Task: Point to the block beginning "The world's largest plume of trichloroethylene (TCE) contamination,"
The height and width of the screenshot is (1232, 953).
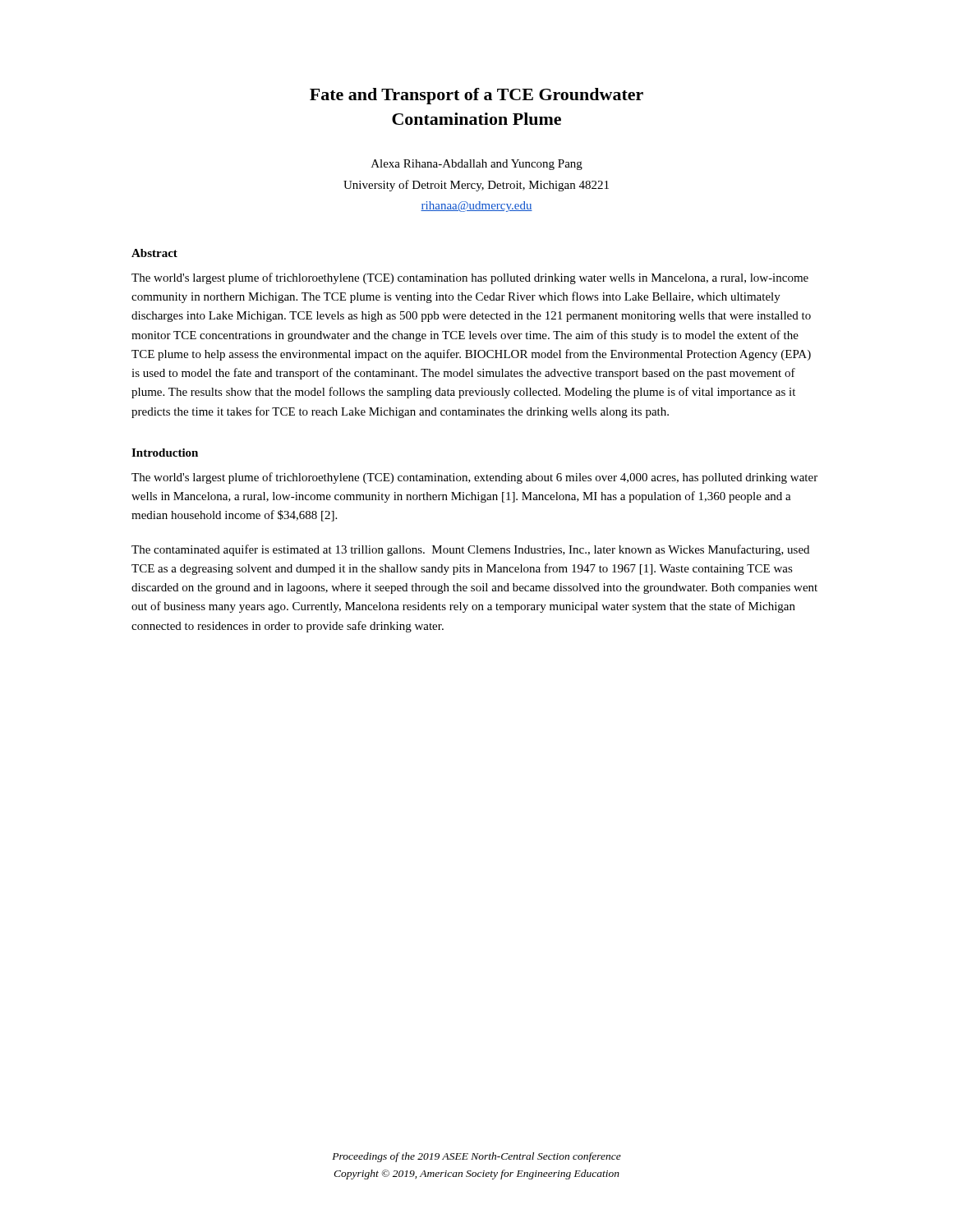Action: click(474, 496)
